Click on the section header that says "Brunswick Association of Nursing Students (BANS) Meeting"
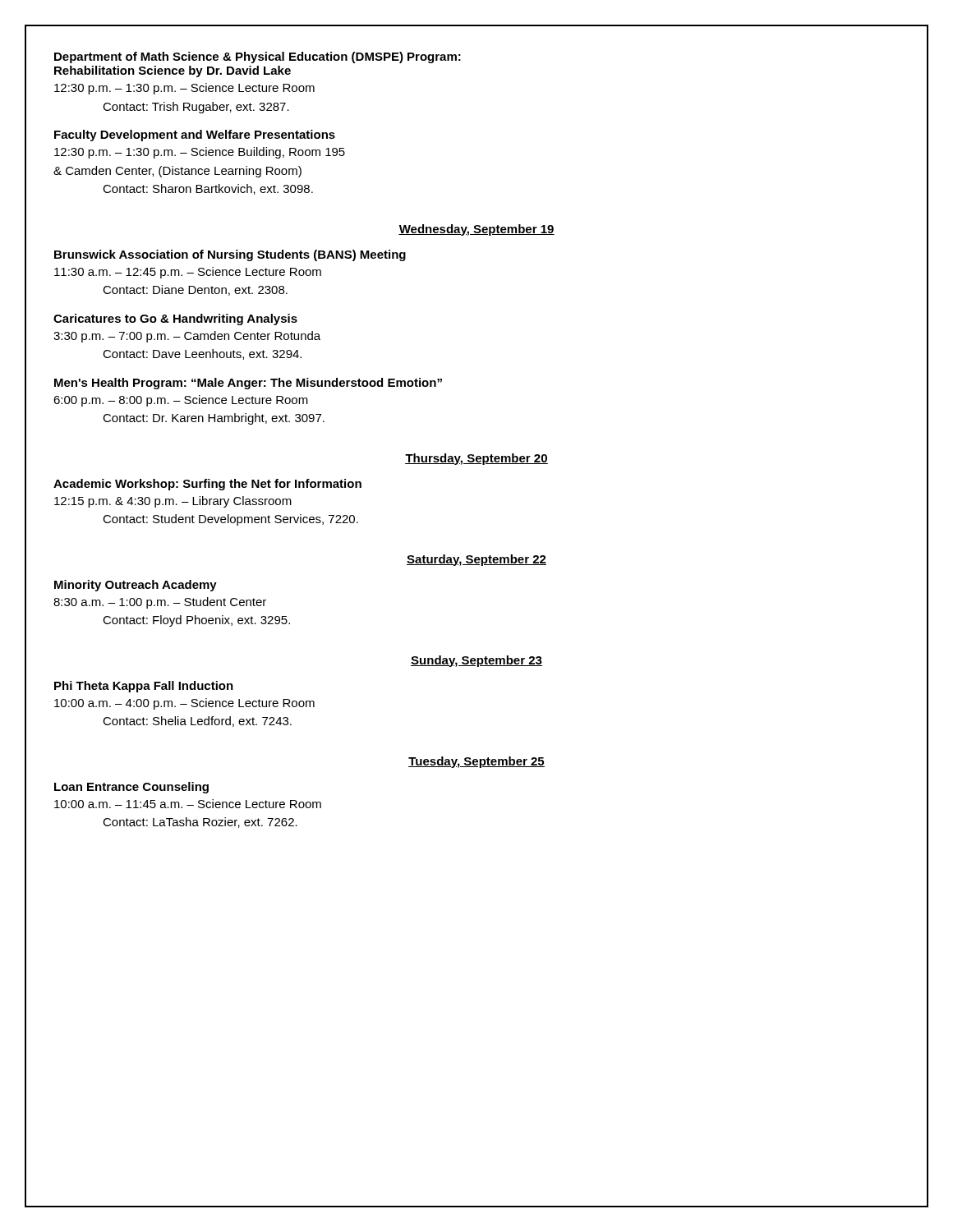This screenshot has width=953, height=1232. pos(230,254)
